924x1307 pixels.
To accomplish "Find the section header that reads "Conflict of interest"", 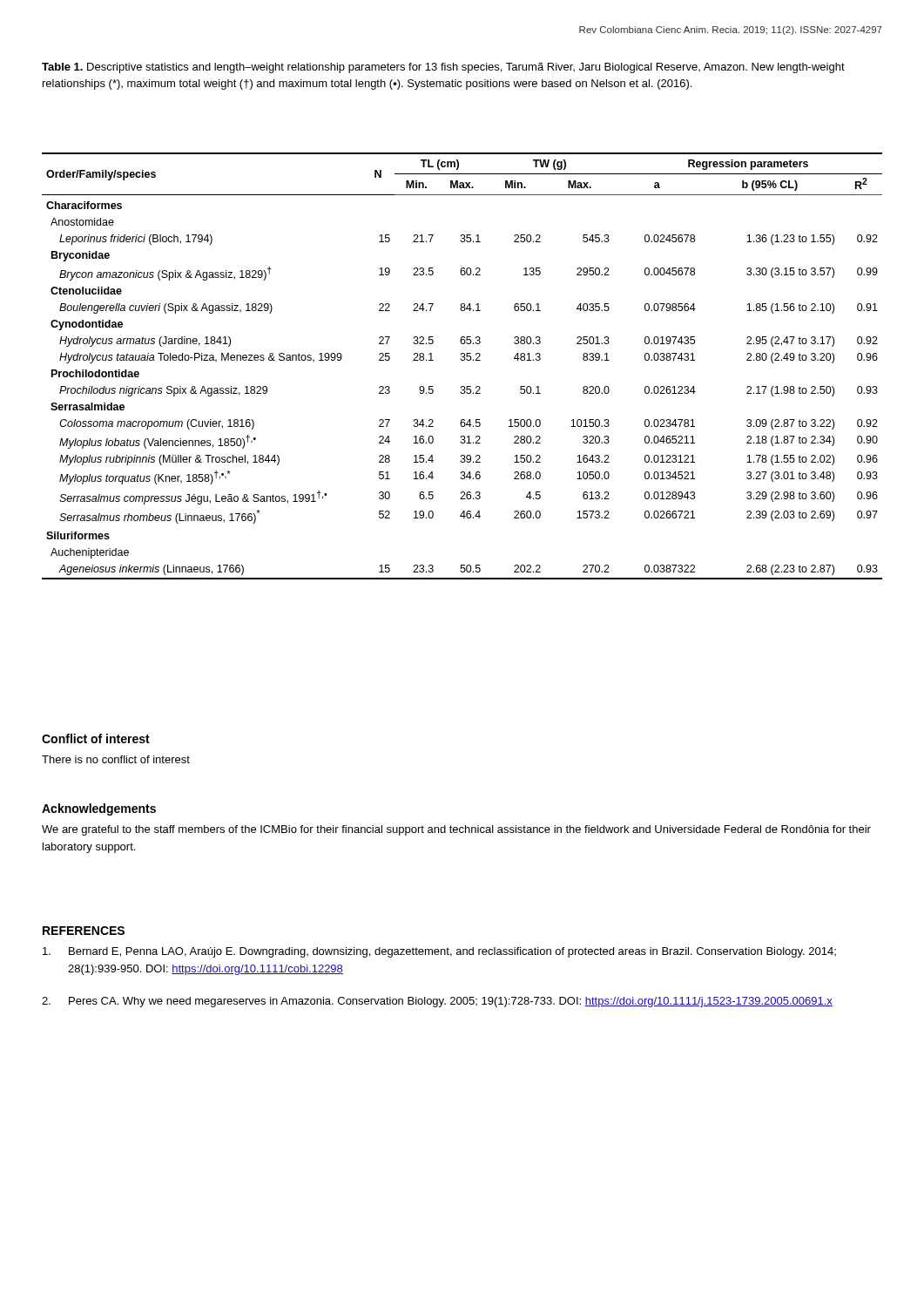I will pos(96,739).
